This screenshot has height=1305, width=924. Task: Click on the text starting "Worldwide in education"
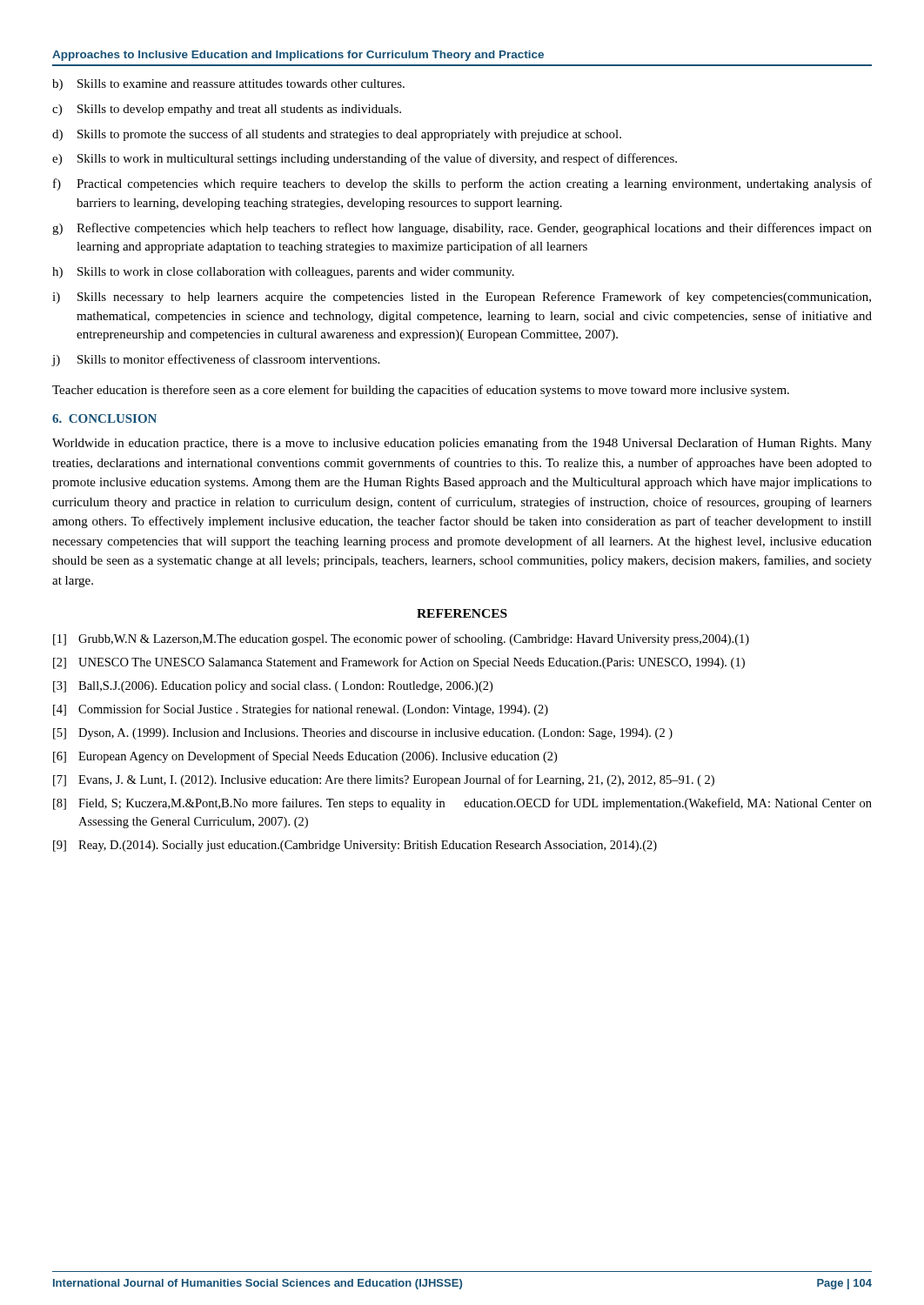(x=462, y=512)
